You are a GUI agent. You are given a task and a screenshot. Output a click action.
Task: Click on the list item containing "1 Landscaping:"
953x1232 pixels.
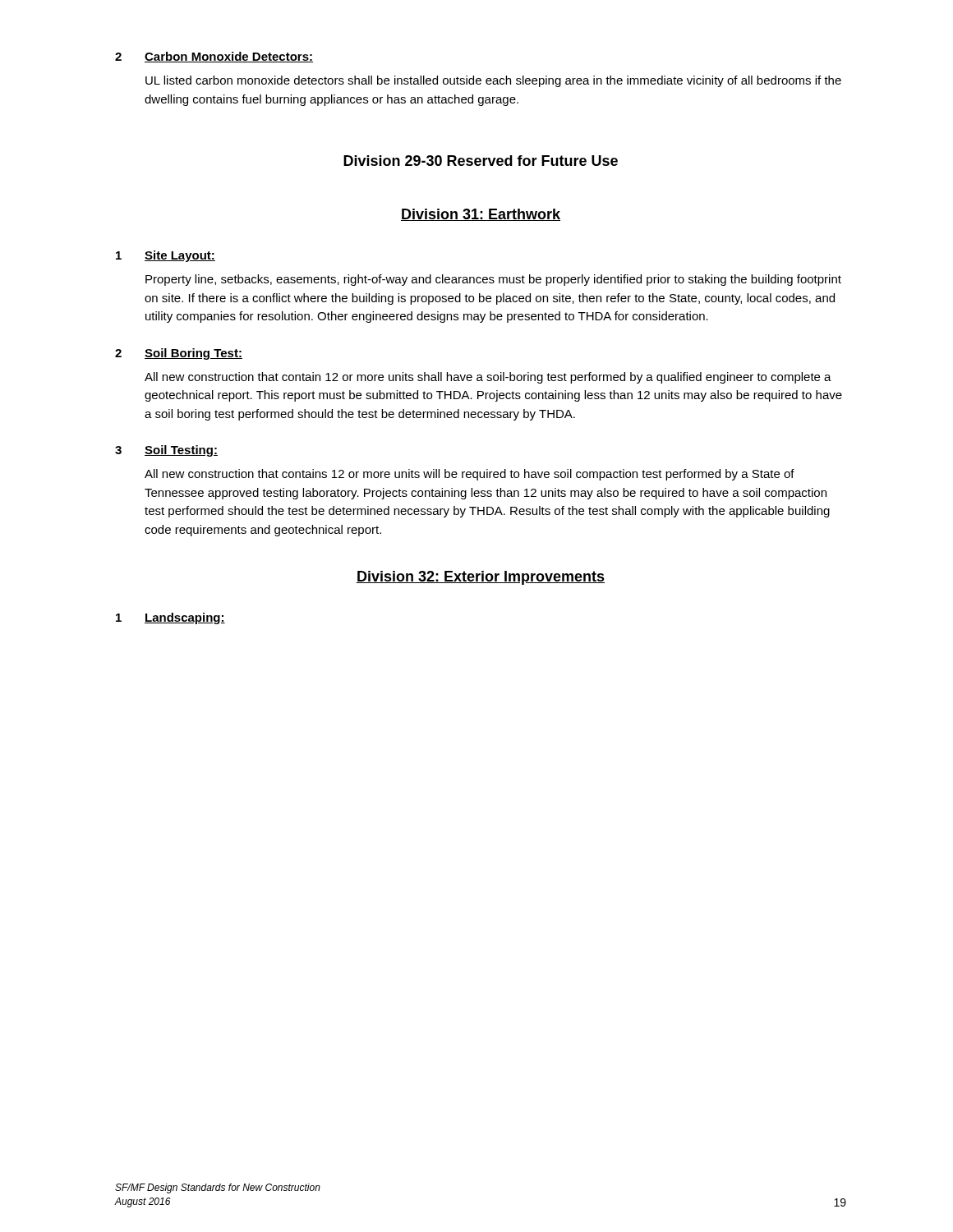(x=170, y=617)
